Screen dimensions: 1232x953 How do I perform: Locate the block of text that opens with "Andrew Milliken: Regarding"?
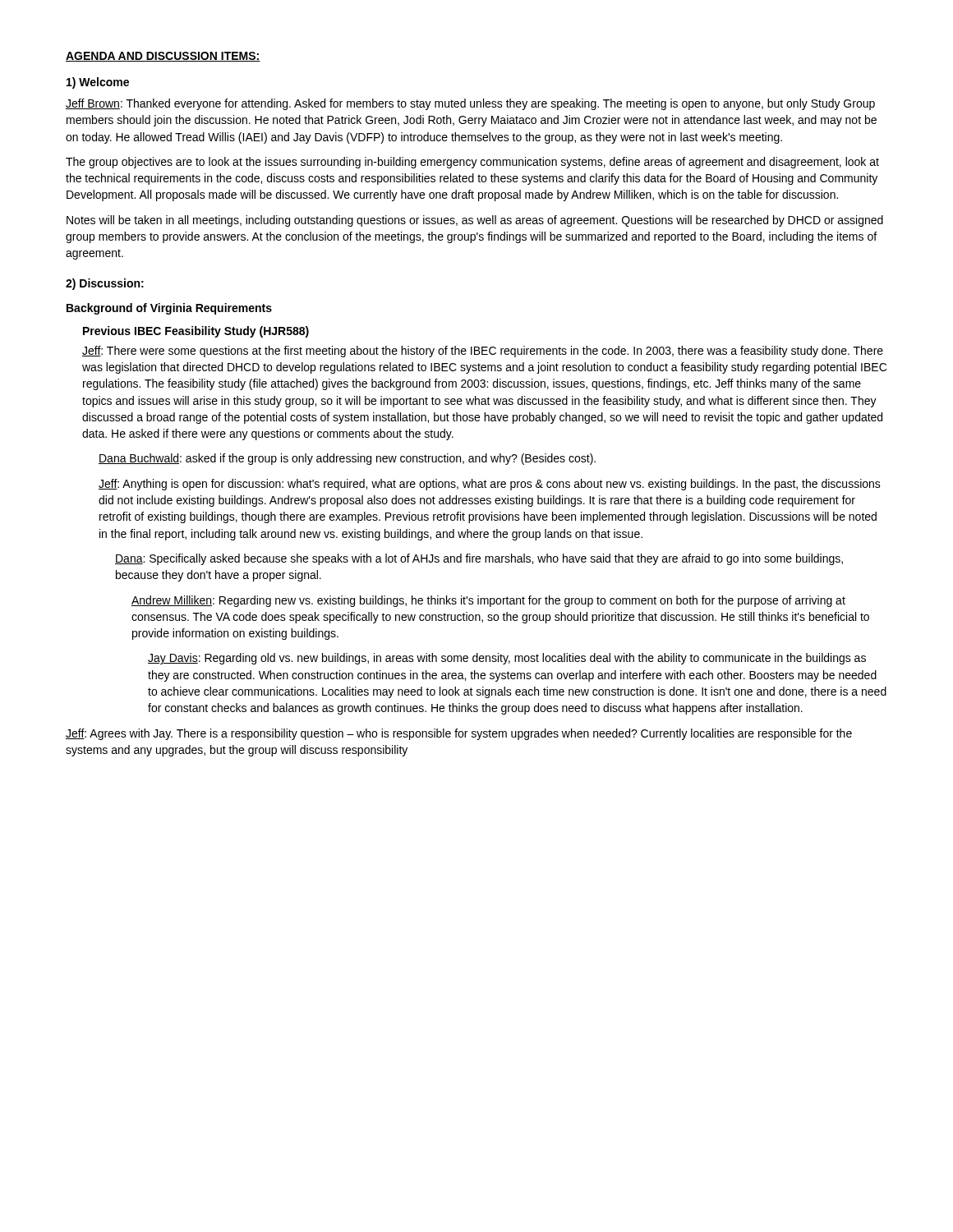(x=501, y=617)
